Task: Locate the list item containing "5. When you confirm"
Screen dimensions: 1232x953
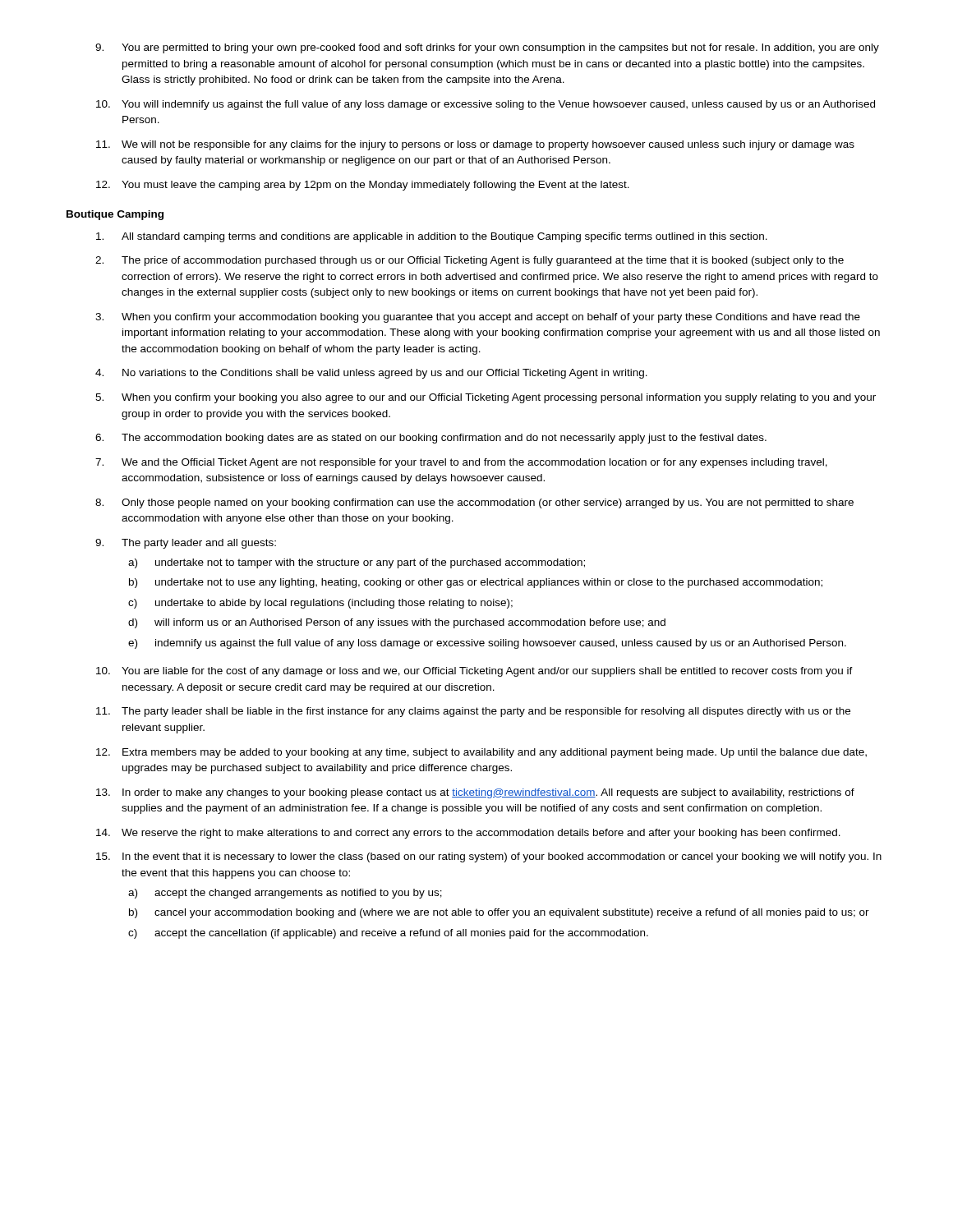Action: (476, 405)
